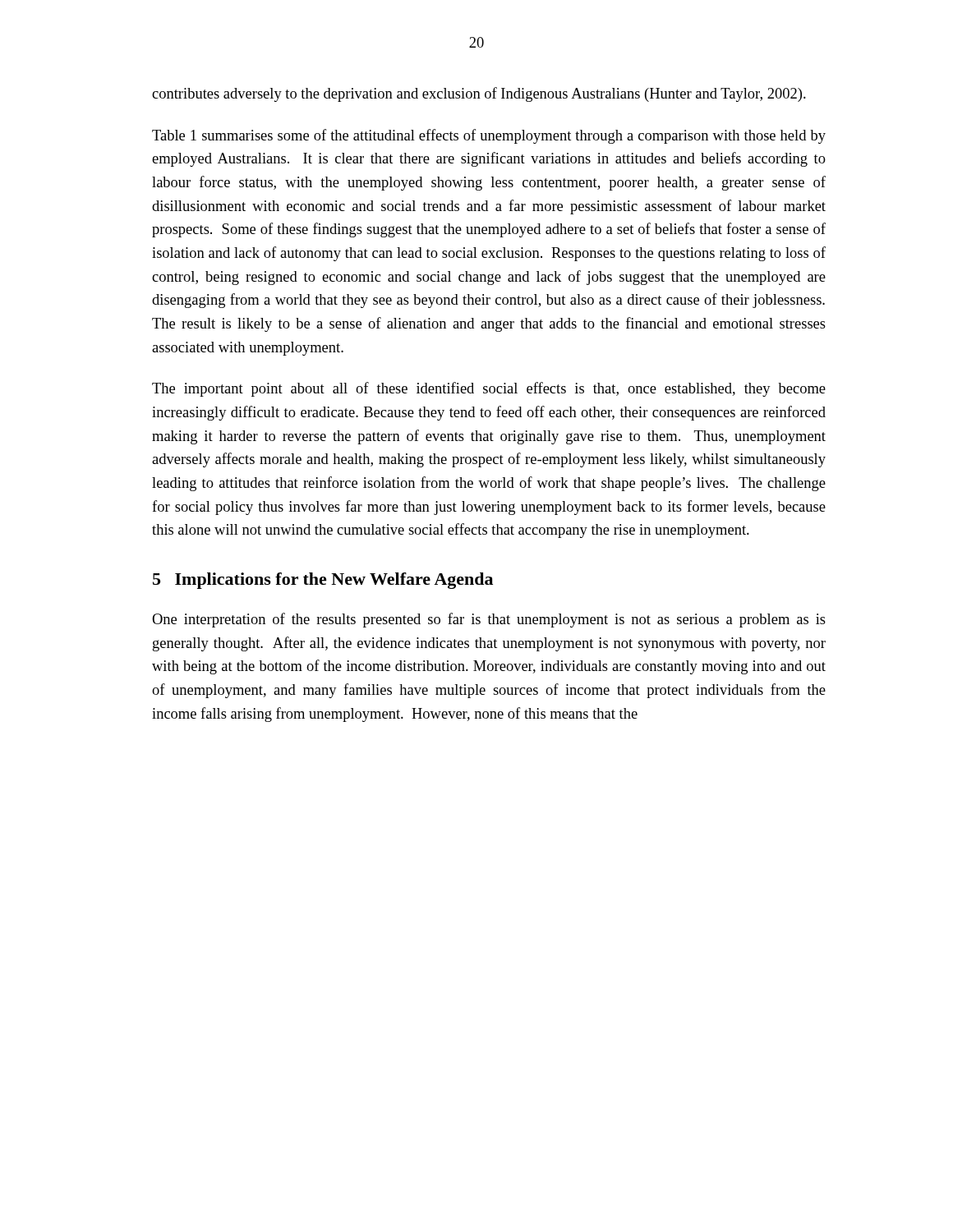Find the section header

point(323,579)
